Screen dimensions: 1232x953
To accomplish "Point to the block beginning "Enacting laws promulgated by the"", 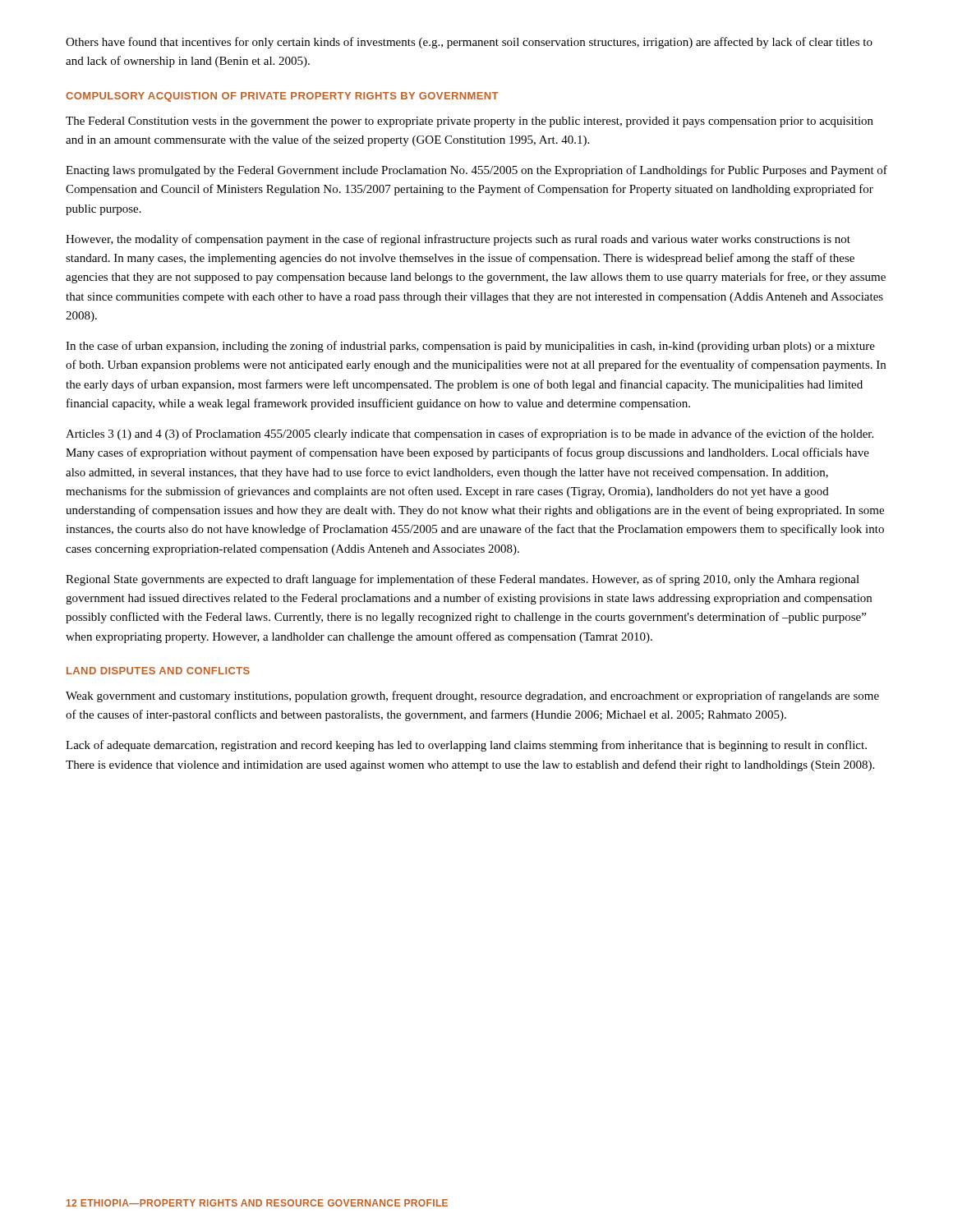I will click(x=476, y=189).
